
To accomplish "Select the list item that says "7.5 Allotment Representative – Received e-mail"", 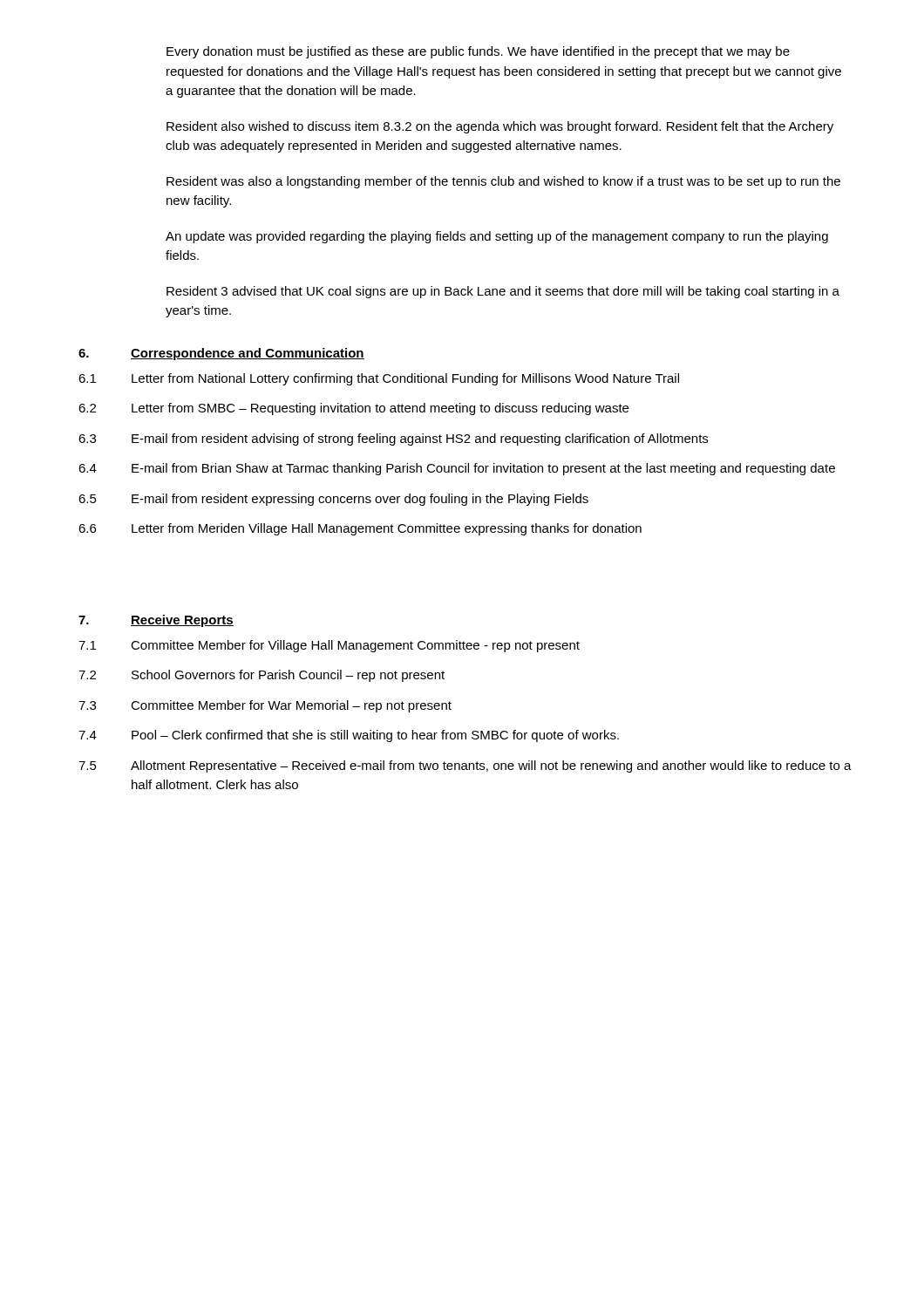I will [471, 775].
